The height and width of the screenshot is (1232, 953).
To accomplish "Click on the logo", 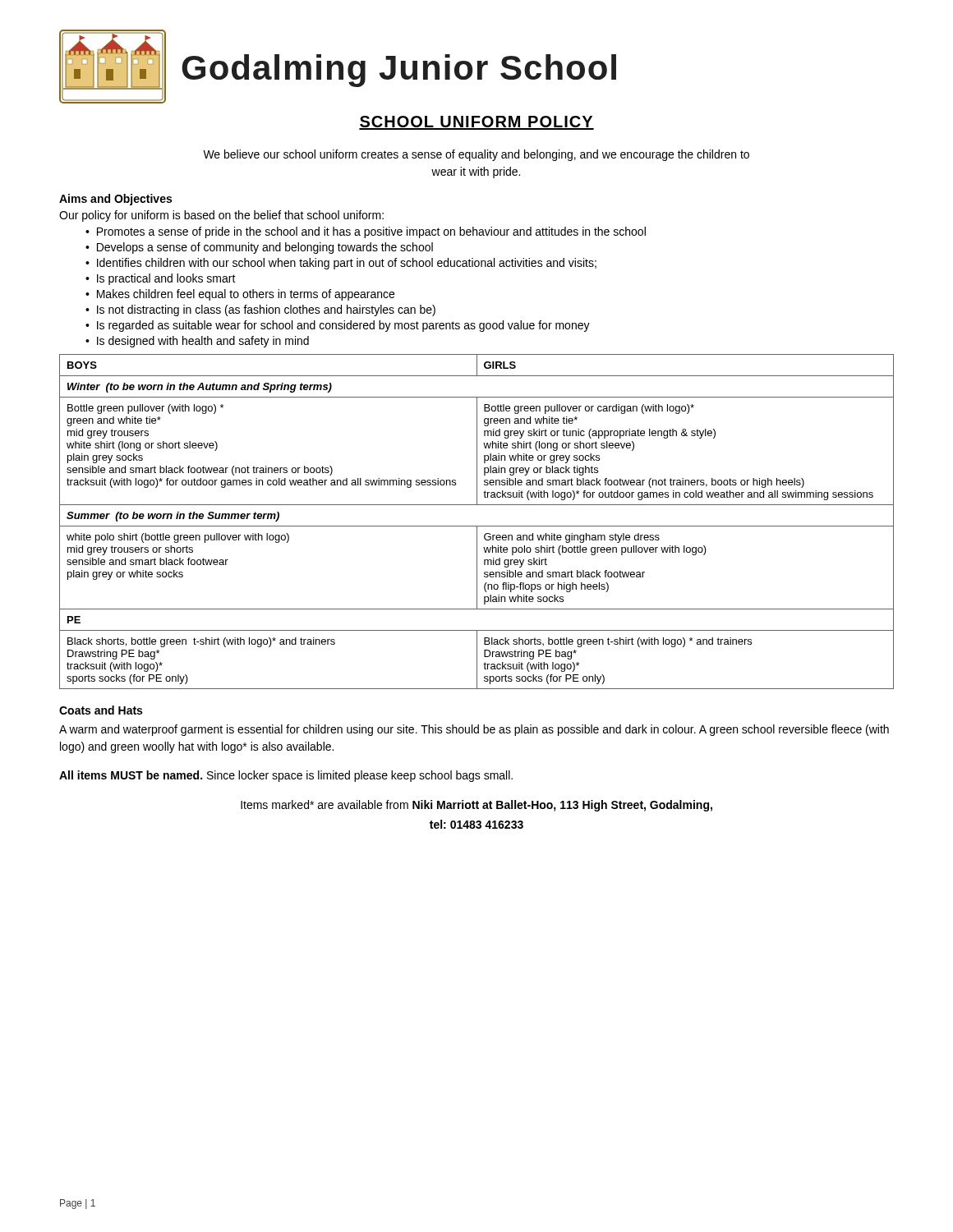I will pyautogui.click(x=120, y=68).
